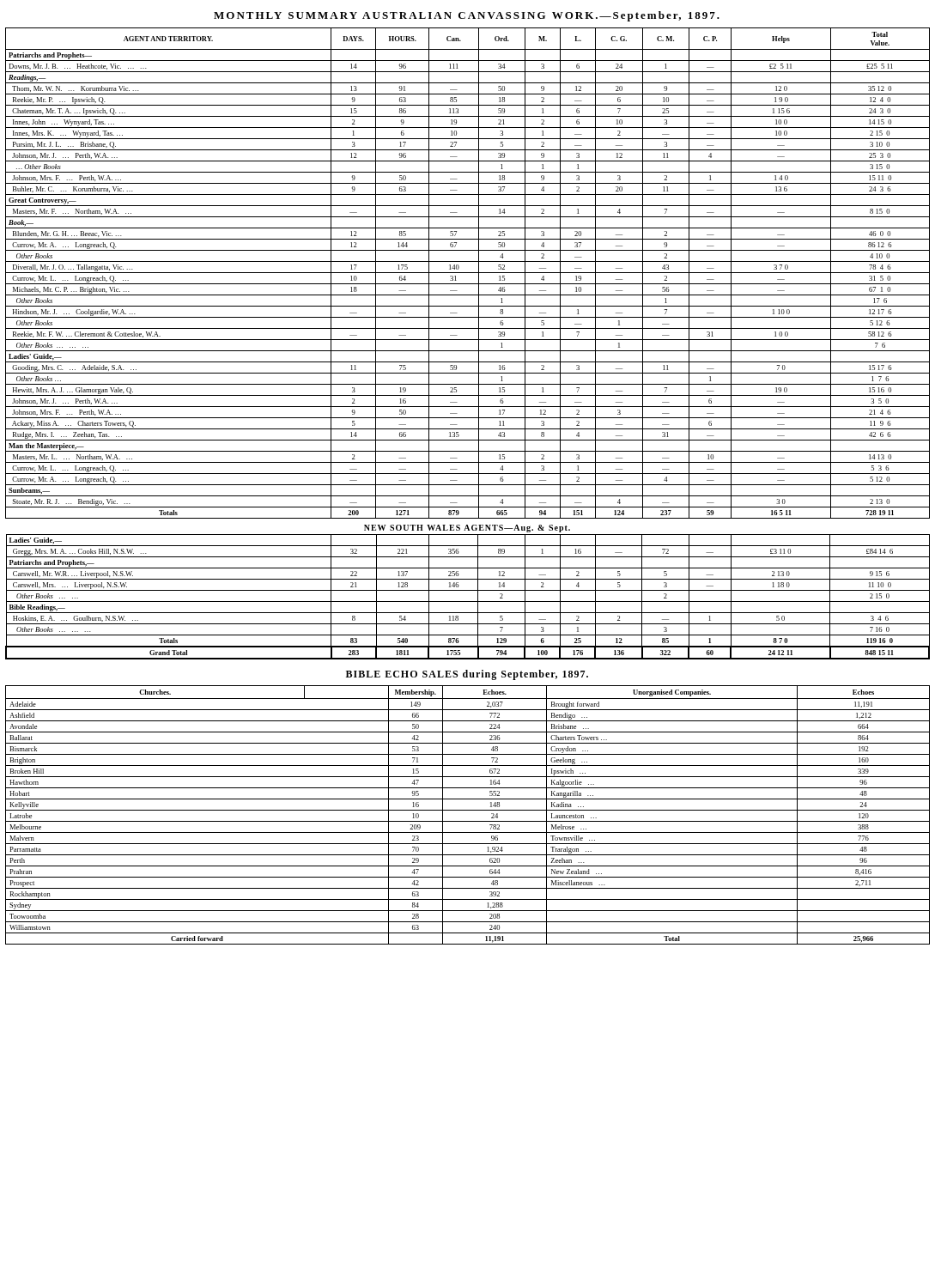
Task: Find "BIBLE ECHO SALES during September, 1897." on this page
Action: point(468,674)
